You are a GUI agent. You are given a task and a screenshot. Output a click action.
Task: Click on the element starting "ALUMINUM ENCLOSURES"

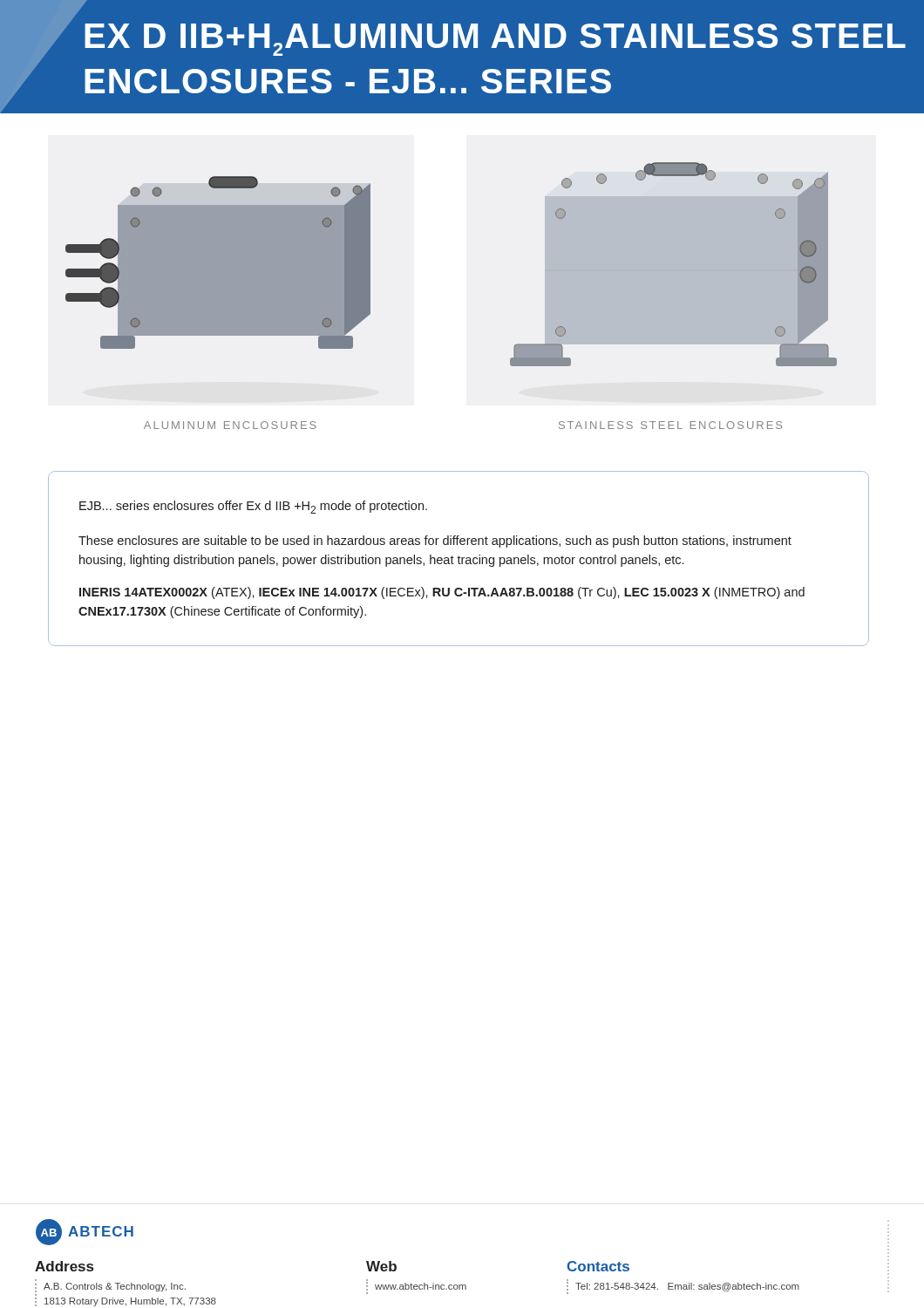231,425
